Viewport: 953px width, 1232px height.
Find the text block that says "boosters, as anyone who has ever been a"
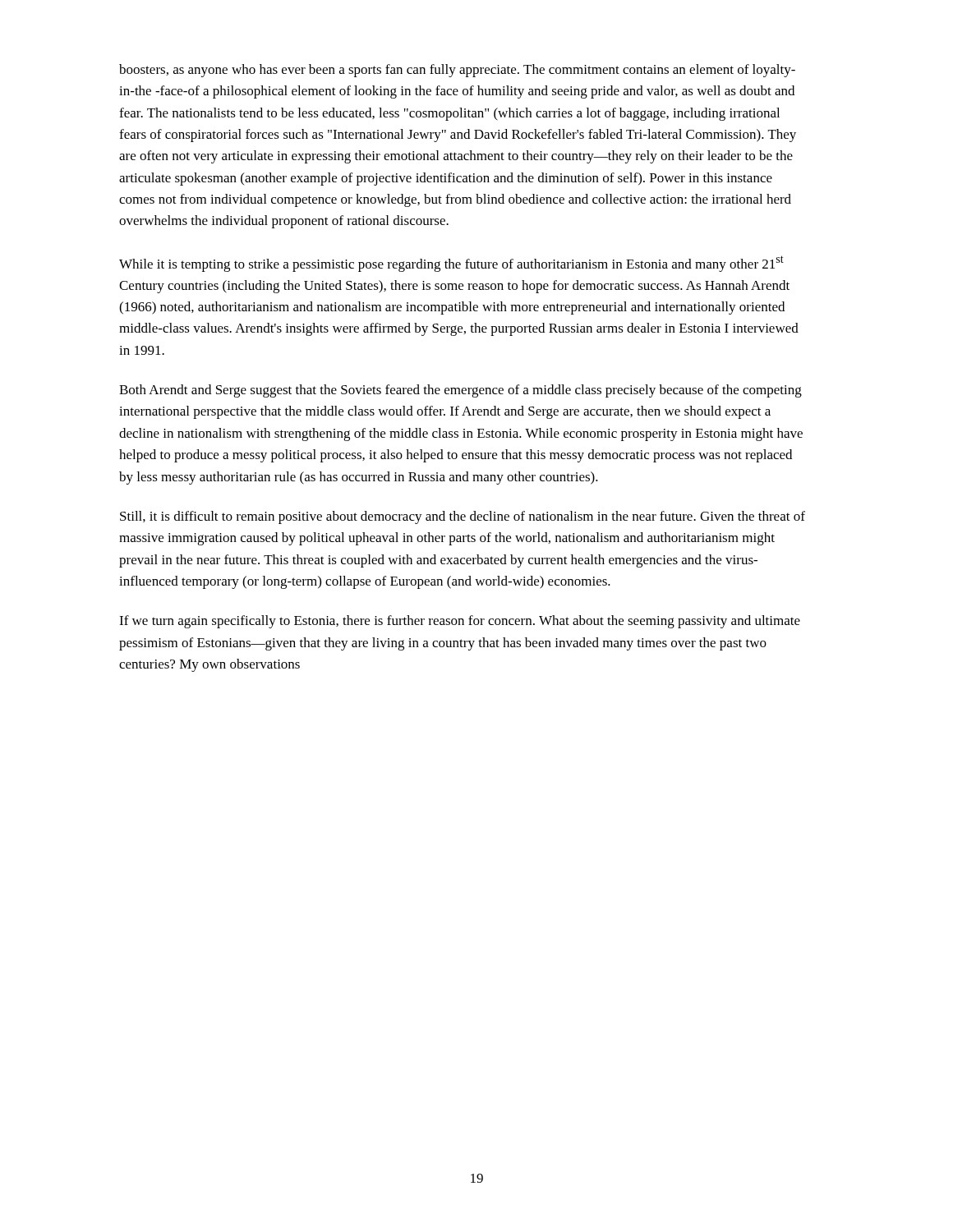coord(458,145)
